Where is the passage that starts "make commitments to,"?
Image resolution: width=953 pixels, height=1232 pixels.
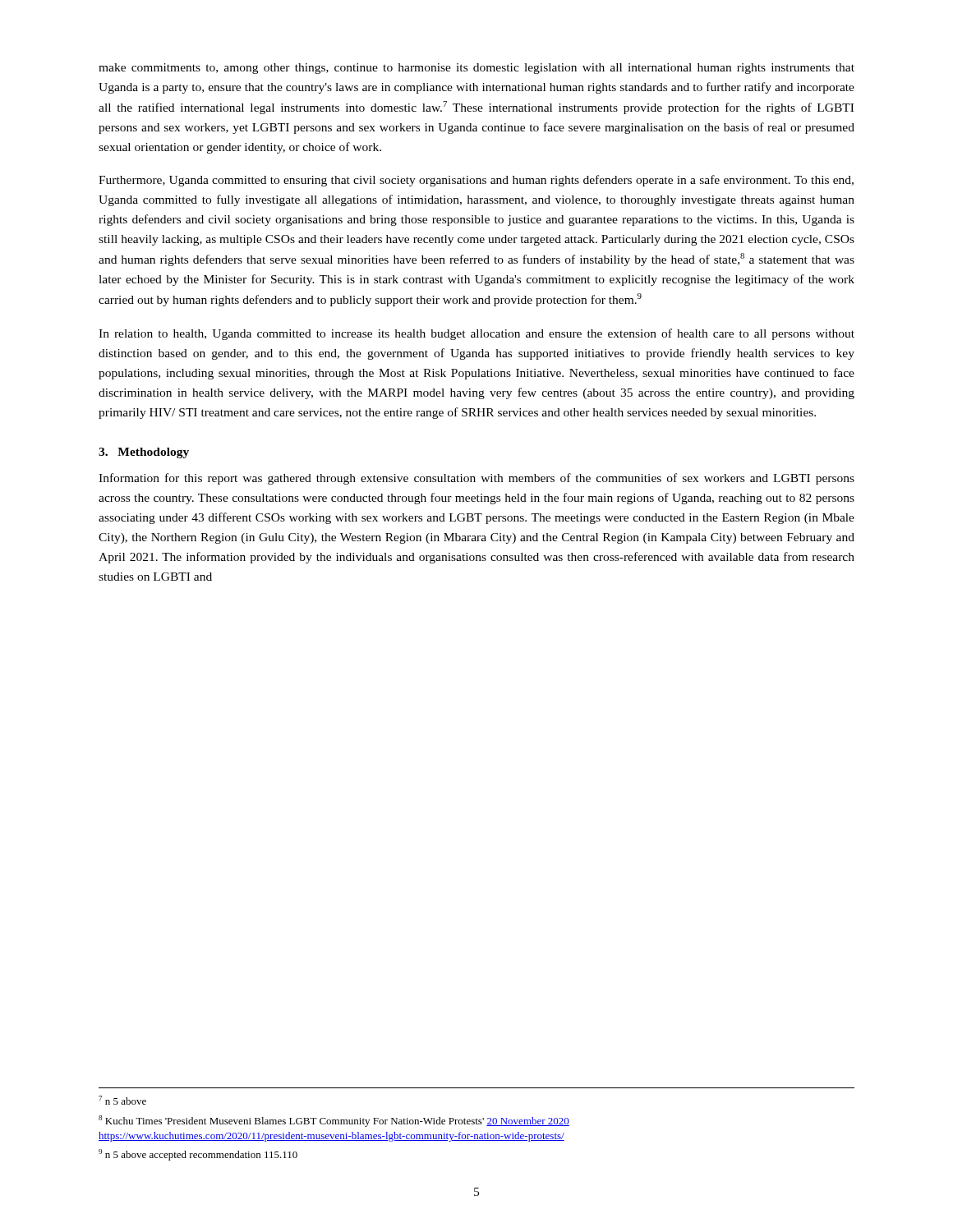[x=476, y=107]
